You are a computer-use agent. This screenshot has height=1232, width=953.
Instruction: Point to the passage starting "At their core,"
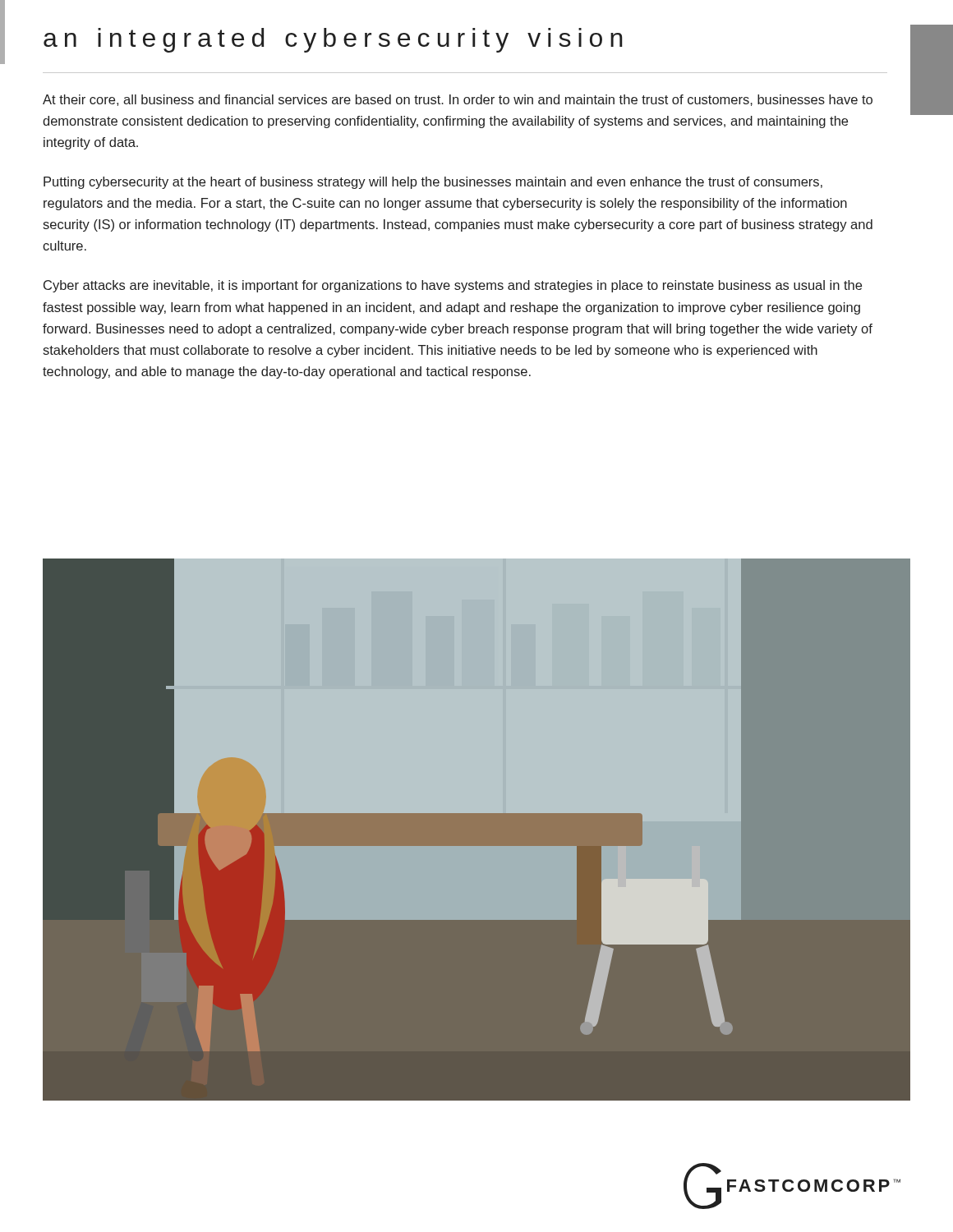pos(465,121)
